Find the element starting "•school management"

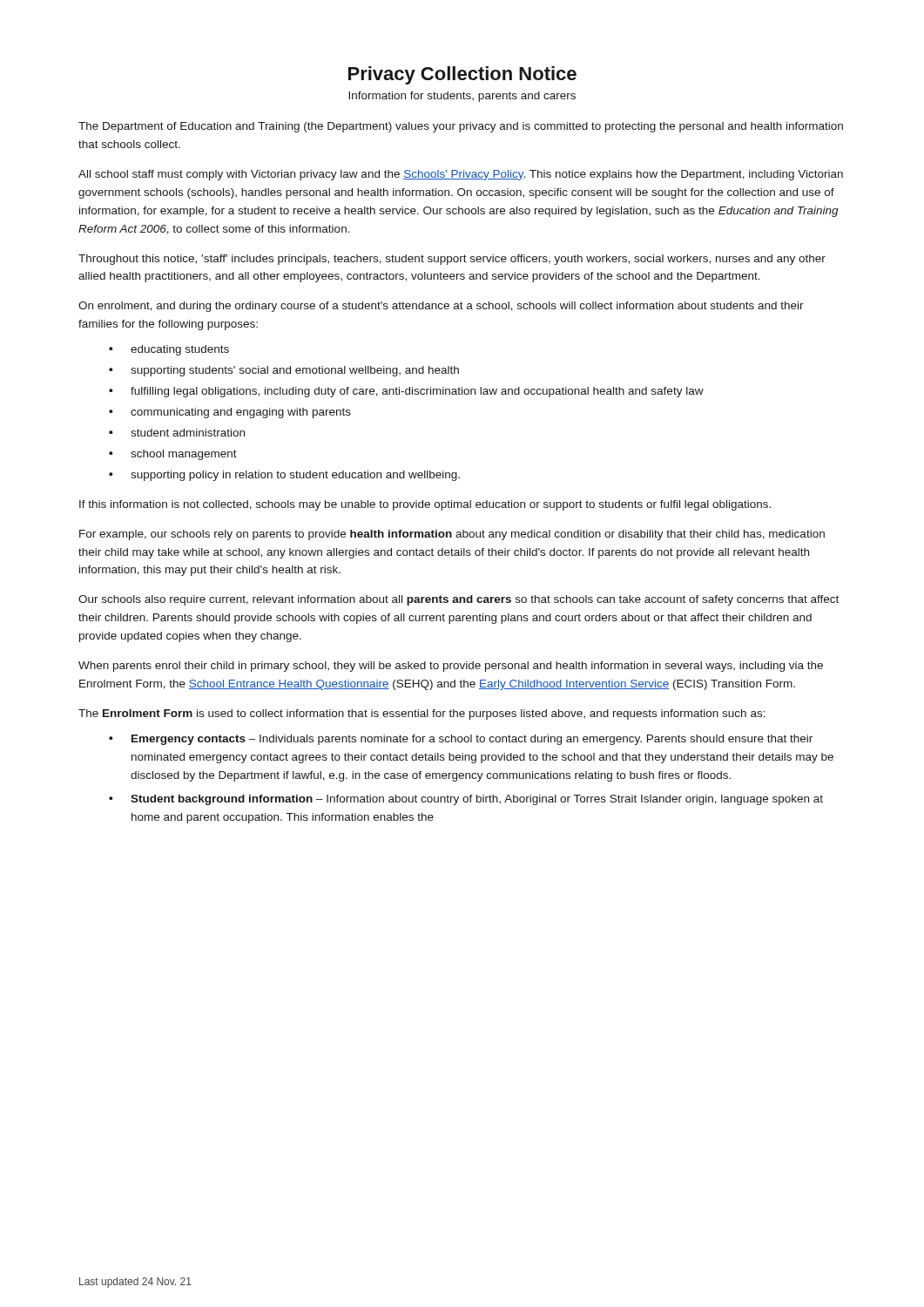click(173, 454)
